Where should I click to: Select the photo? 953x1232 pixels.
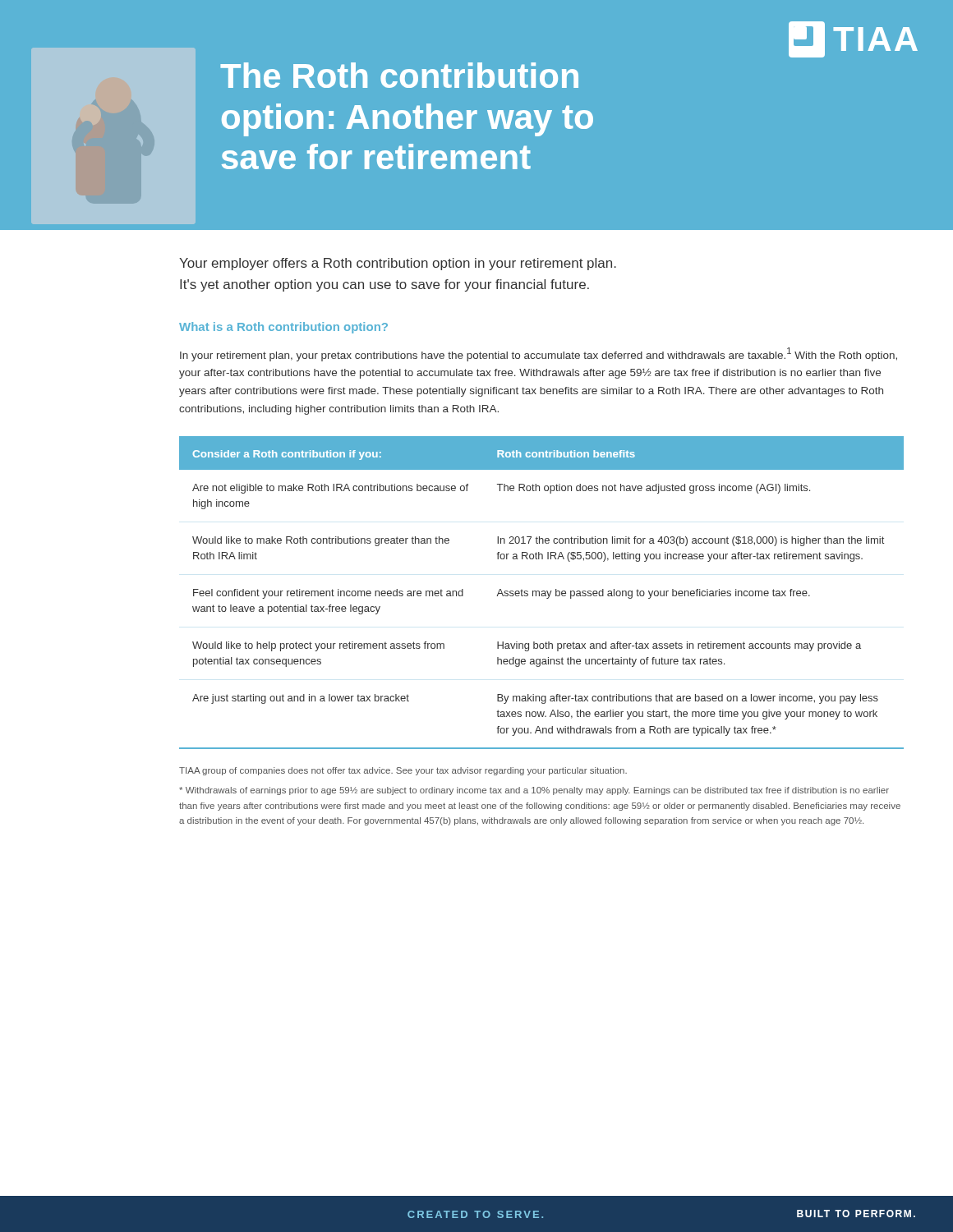point(113,136)
